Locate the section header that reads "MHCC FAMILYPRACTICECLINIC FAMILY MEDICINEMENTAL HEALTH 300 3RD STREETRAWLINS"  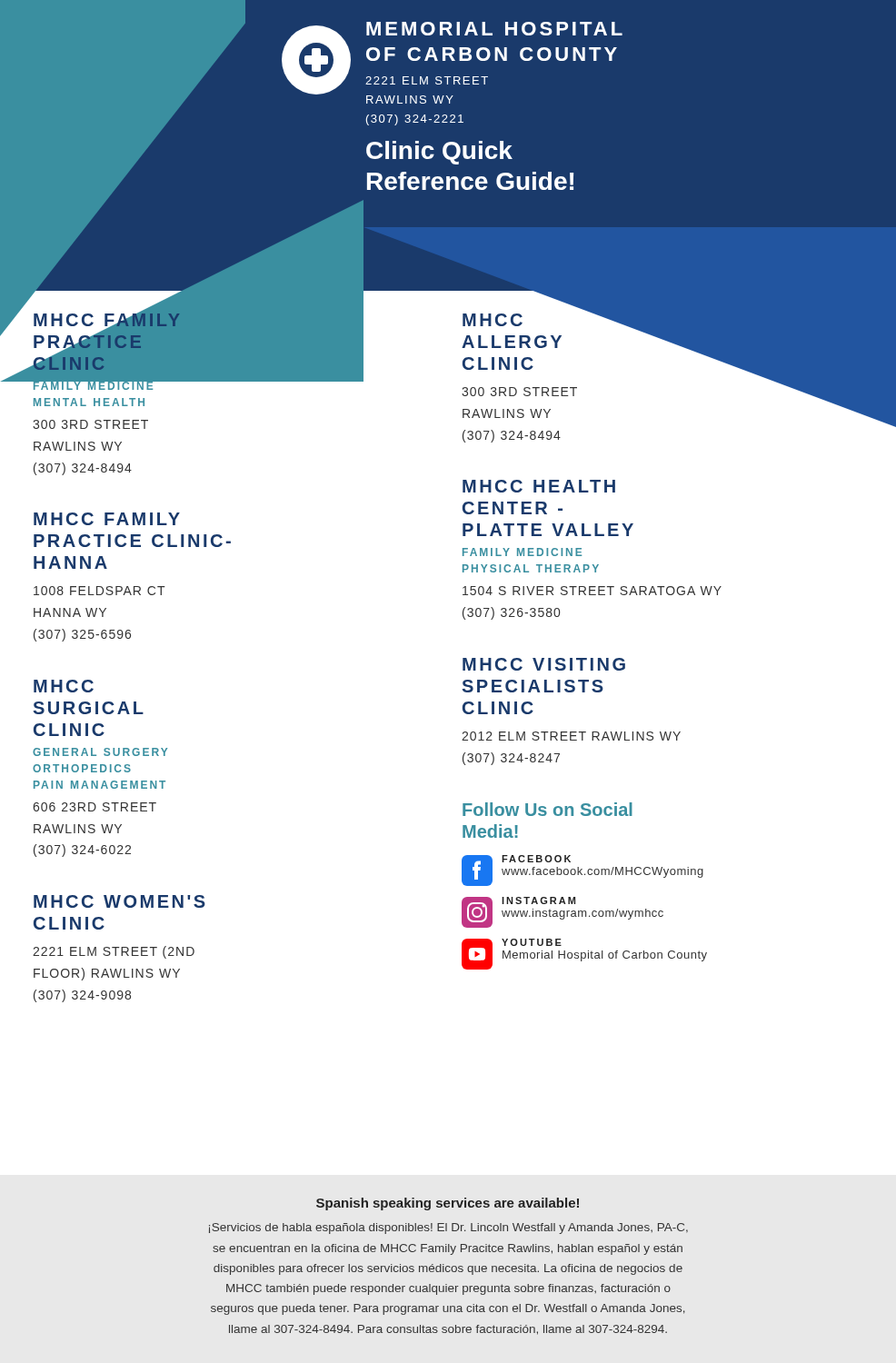pyautogui.click(x=198, y=349)
